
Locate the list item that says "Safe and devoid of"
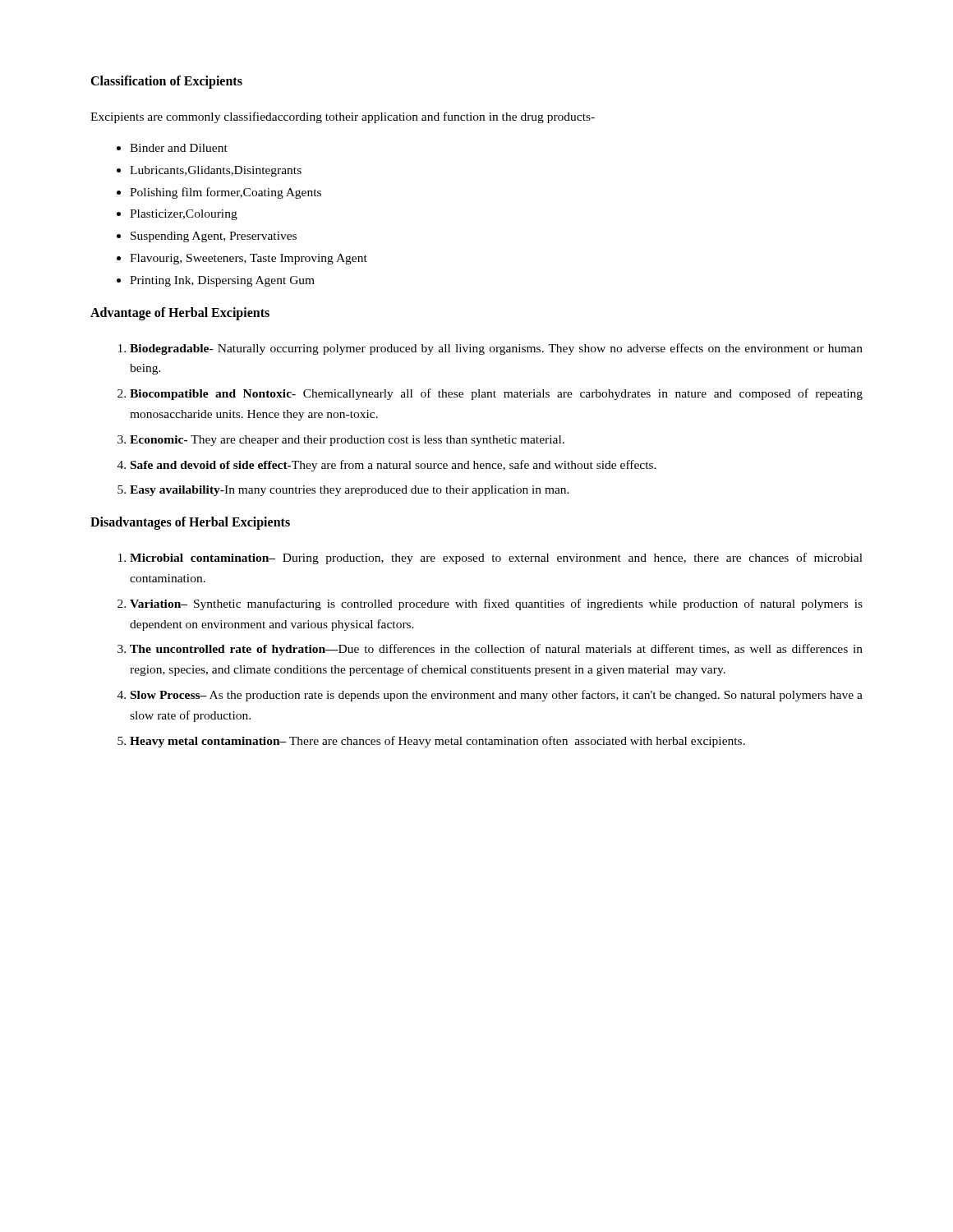[393, 464]
